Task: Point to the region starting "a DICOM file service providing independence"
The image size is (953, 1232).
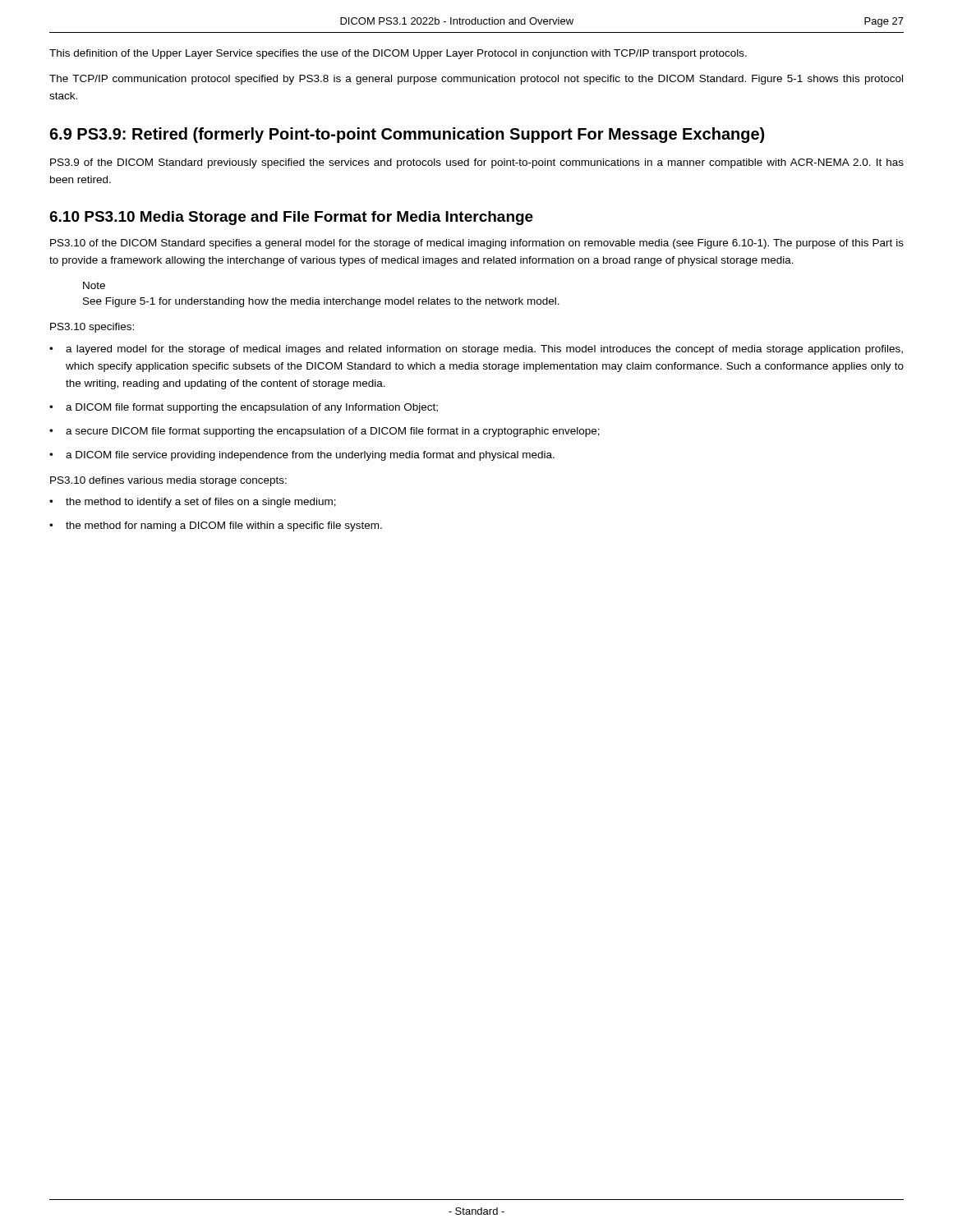Action: tap(310, 454)
